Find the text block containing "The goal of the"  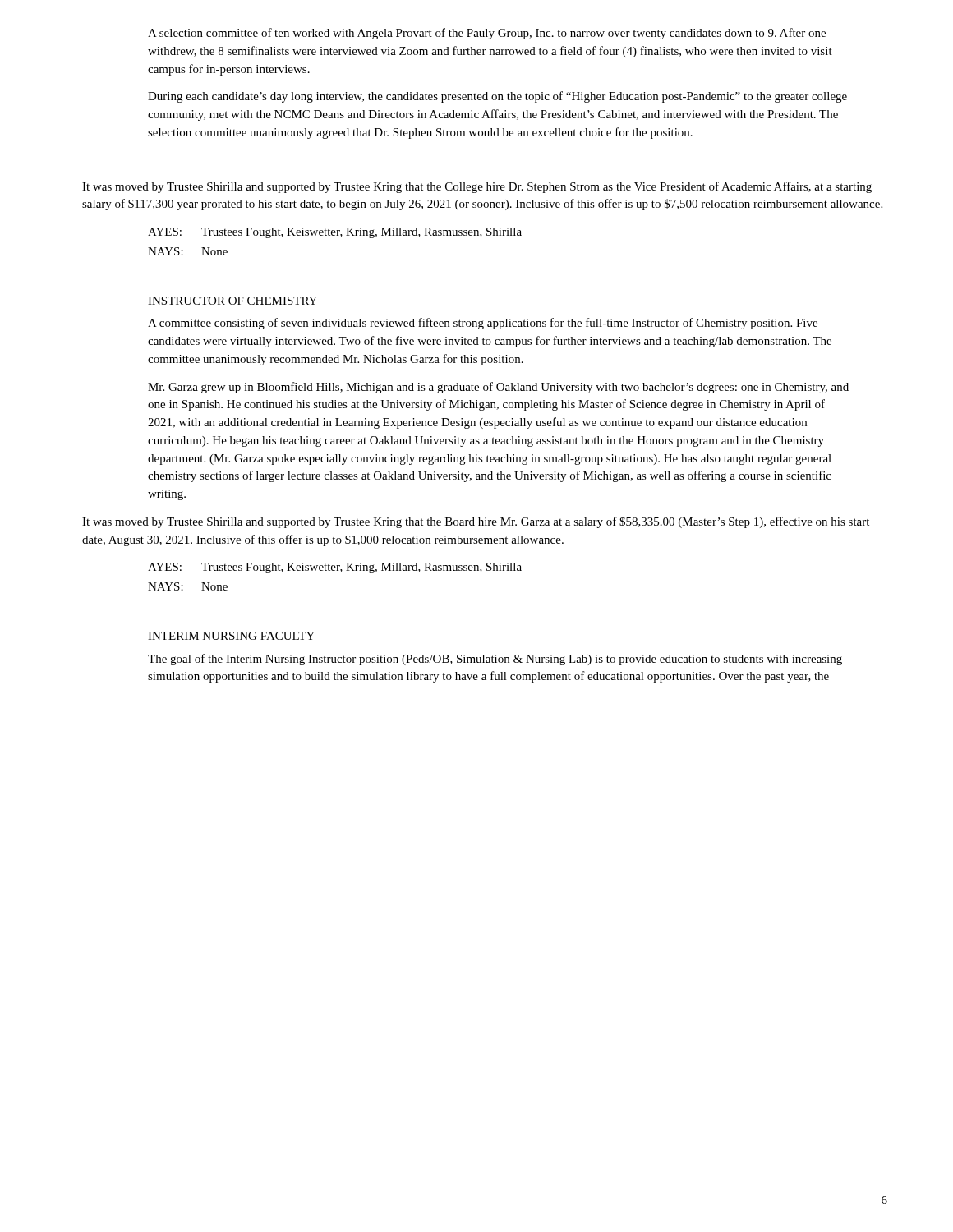tap(501, 668)
